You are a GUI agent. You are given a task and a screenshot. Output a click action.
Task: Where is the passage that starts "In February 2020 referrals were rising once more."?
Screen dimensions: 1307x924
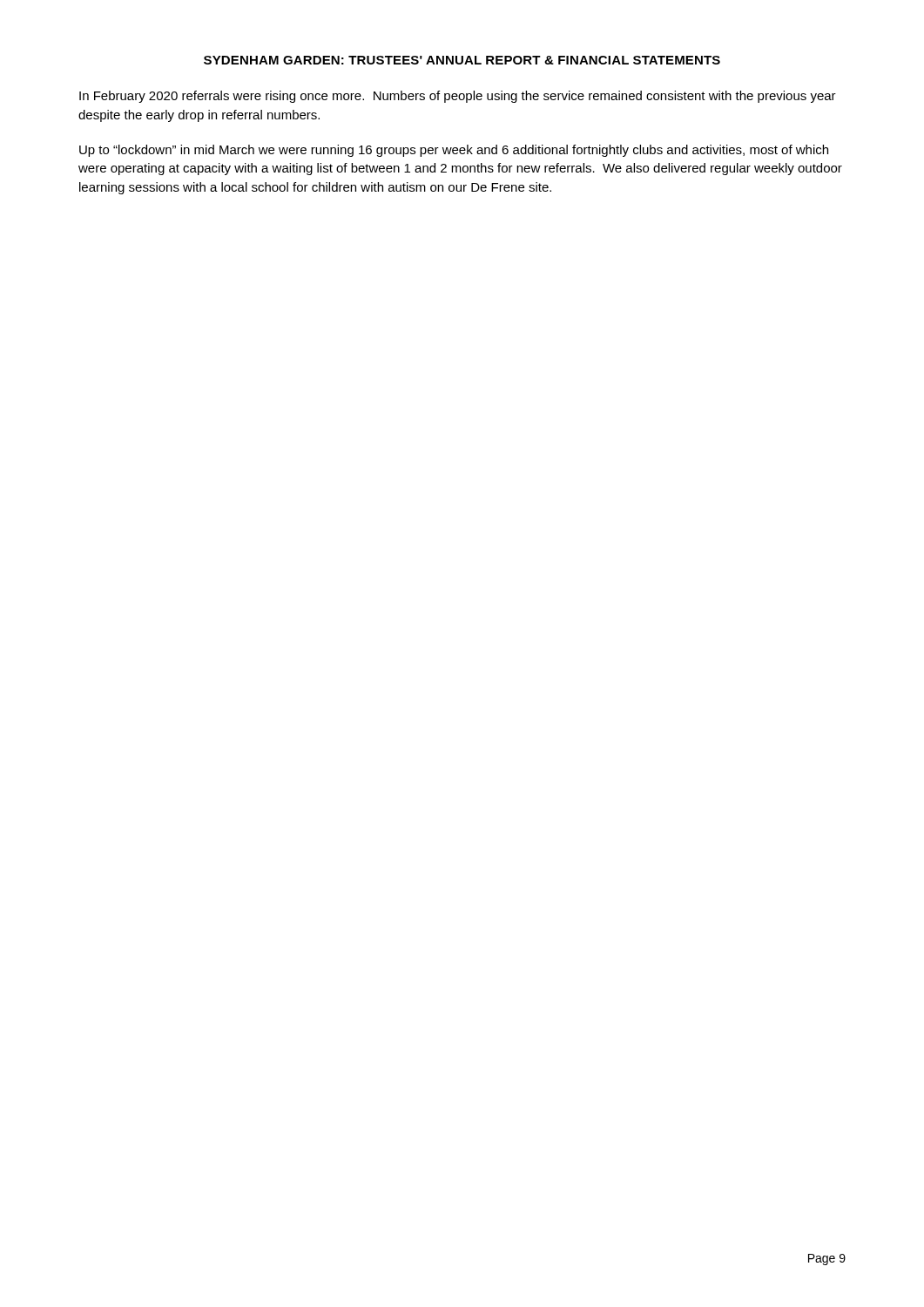click(x=457, y=105)
